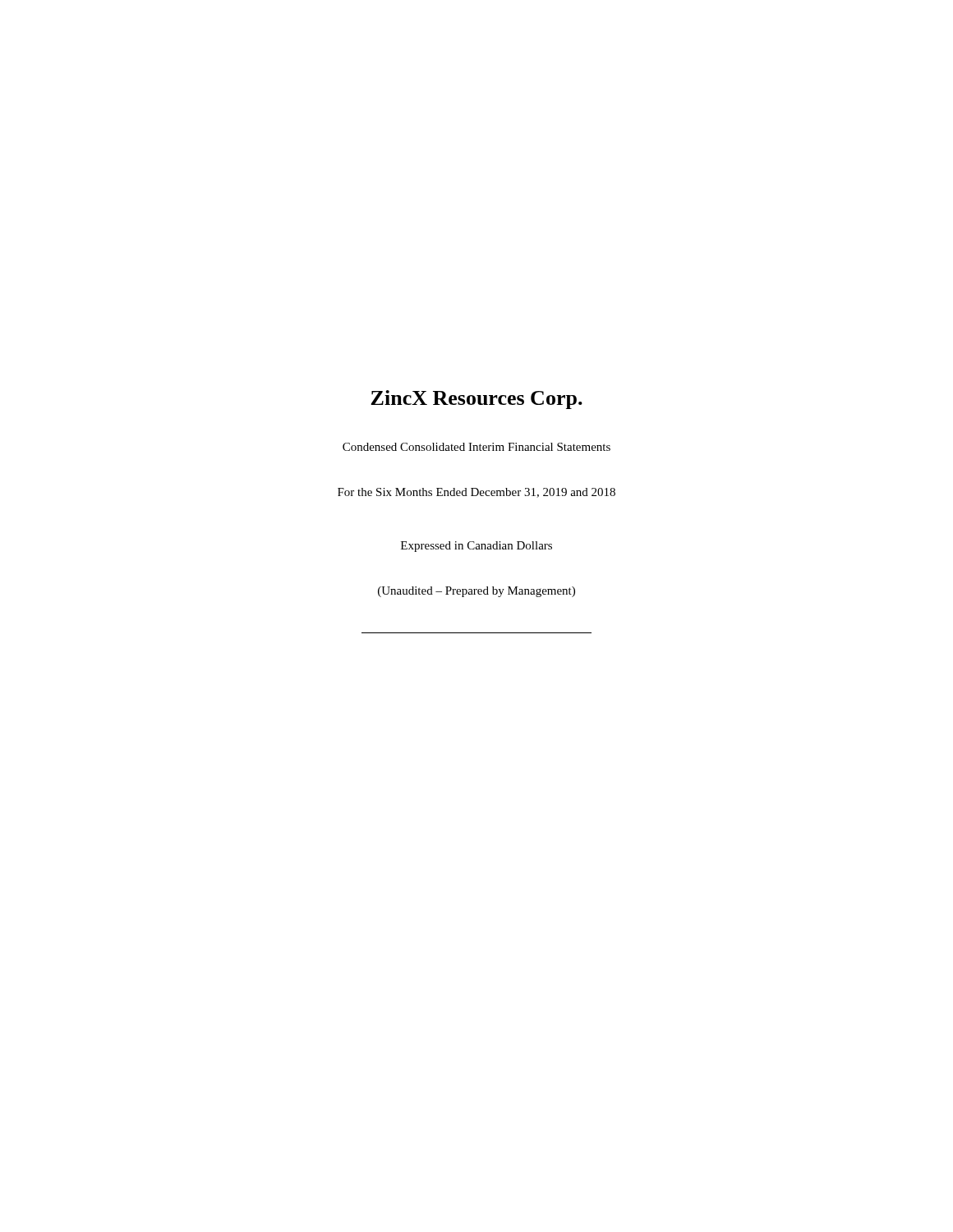
Task: Point to the block beginning "Condensed Consolidated Interim"
Action: [x=476, y=447]
